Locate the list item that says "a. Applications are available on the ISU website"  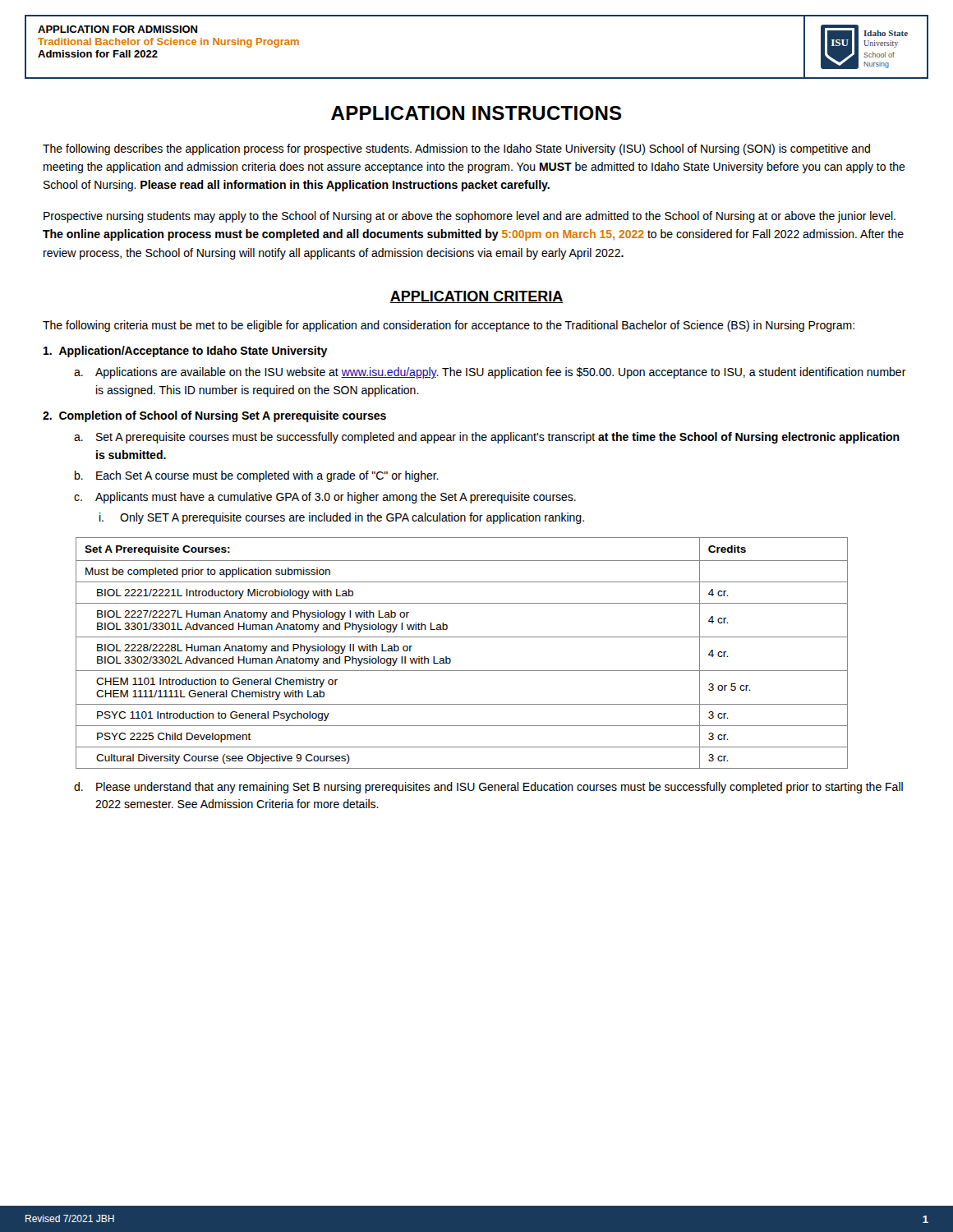(x=492, y=382)
